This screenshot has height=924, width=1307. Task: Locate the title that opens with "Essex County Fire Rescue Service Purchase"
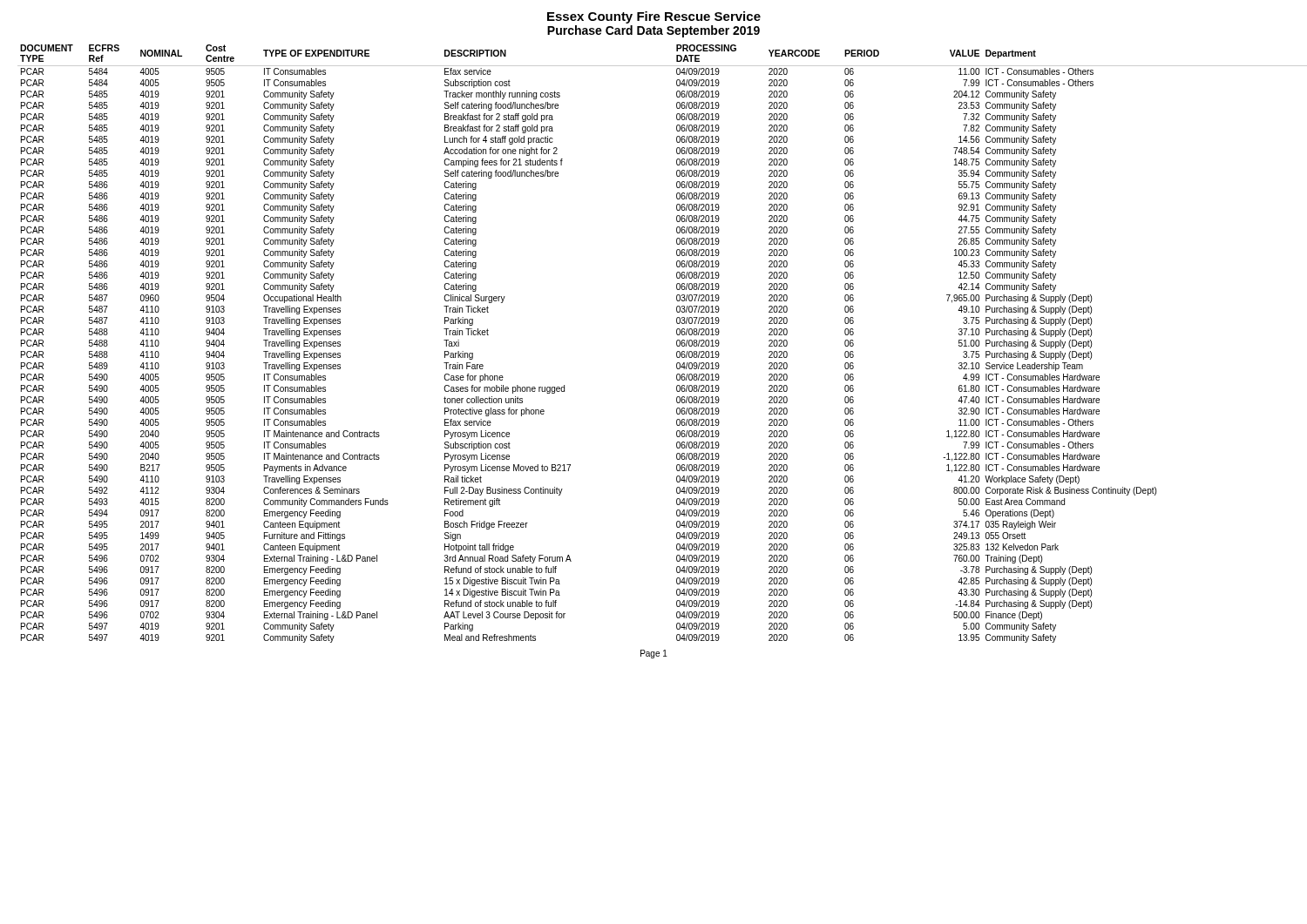click(x=654, y=23)
